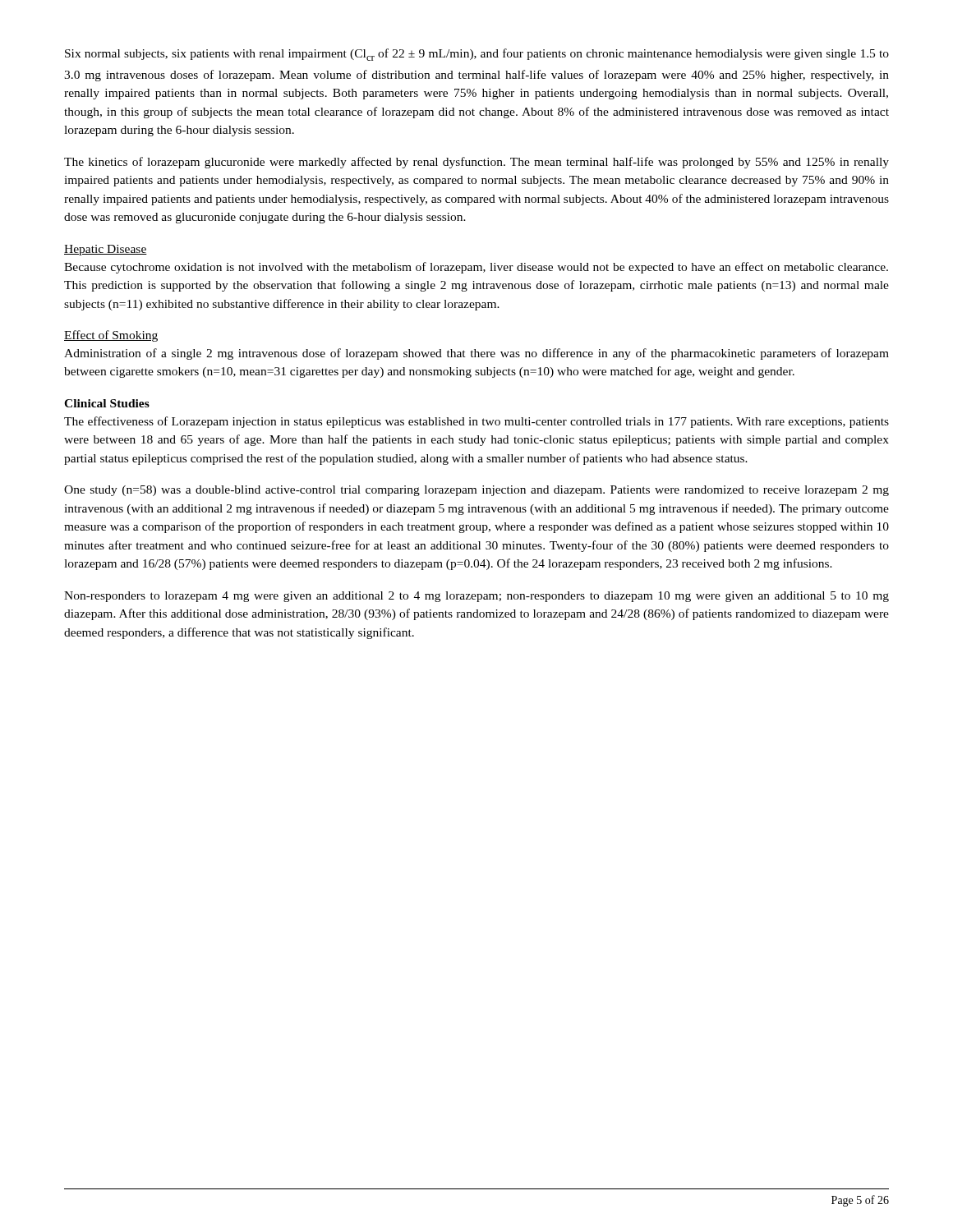
Task: Locate the block starting "Effect of Smoking"
Action: pos(111,335)
